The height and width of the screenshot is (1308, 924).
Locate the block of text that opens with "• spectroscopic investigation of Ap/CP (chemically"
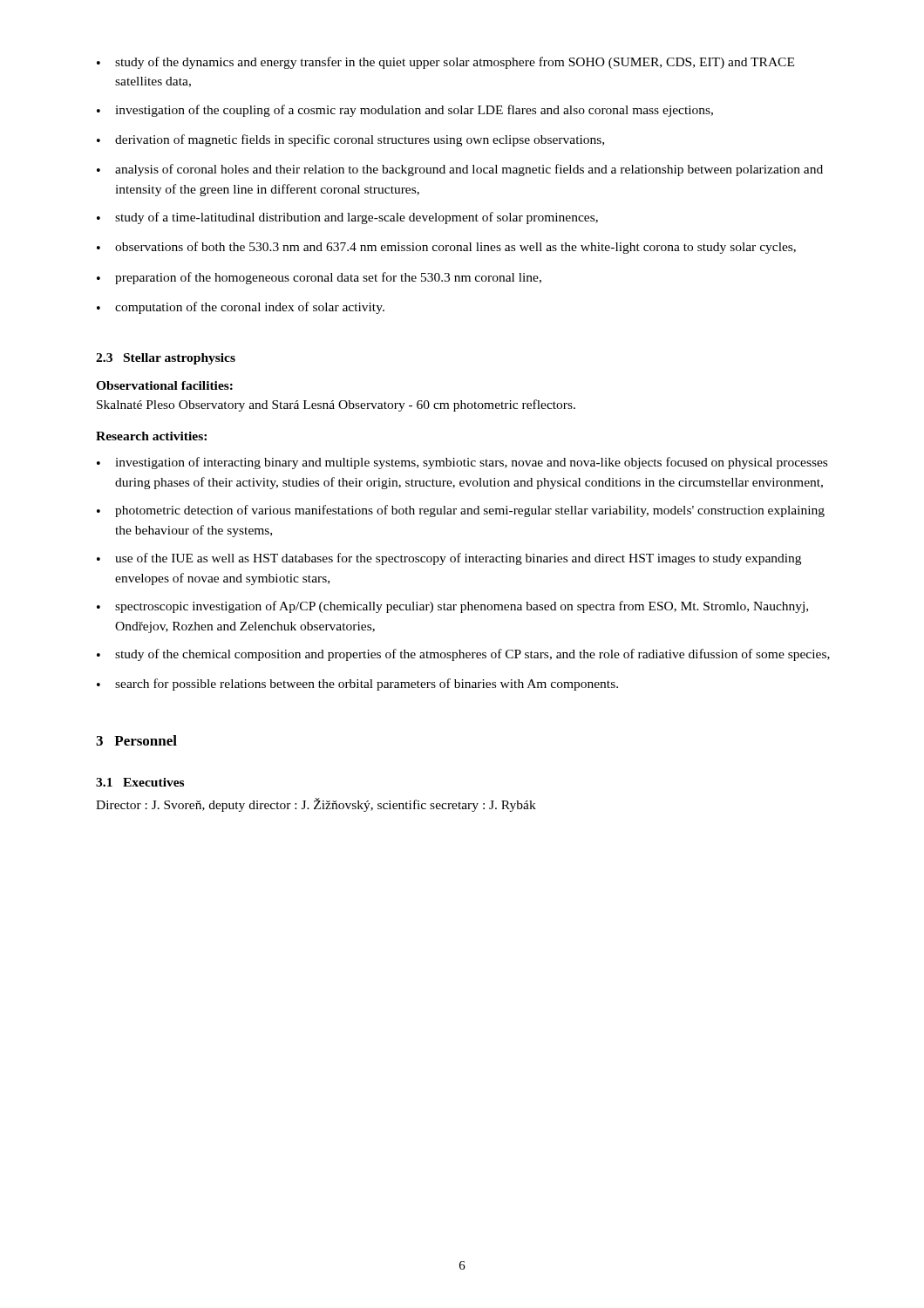466,616
